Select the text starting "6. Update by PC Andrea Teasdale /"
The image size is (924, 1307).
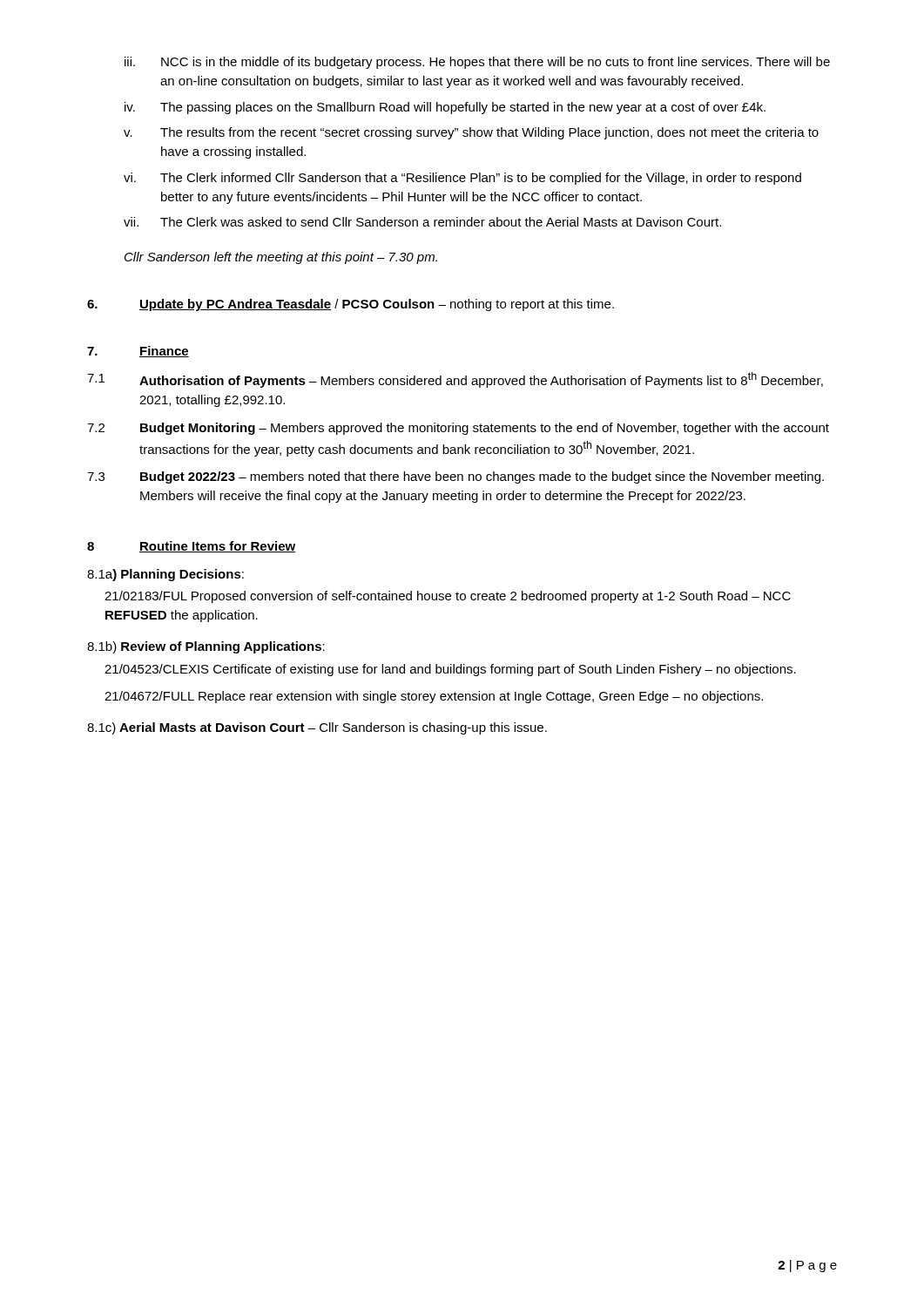click(x=462, y=304)
